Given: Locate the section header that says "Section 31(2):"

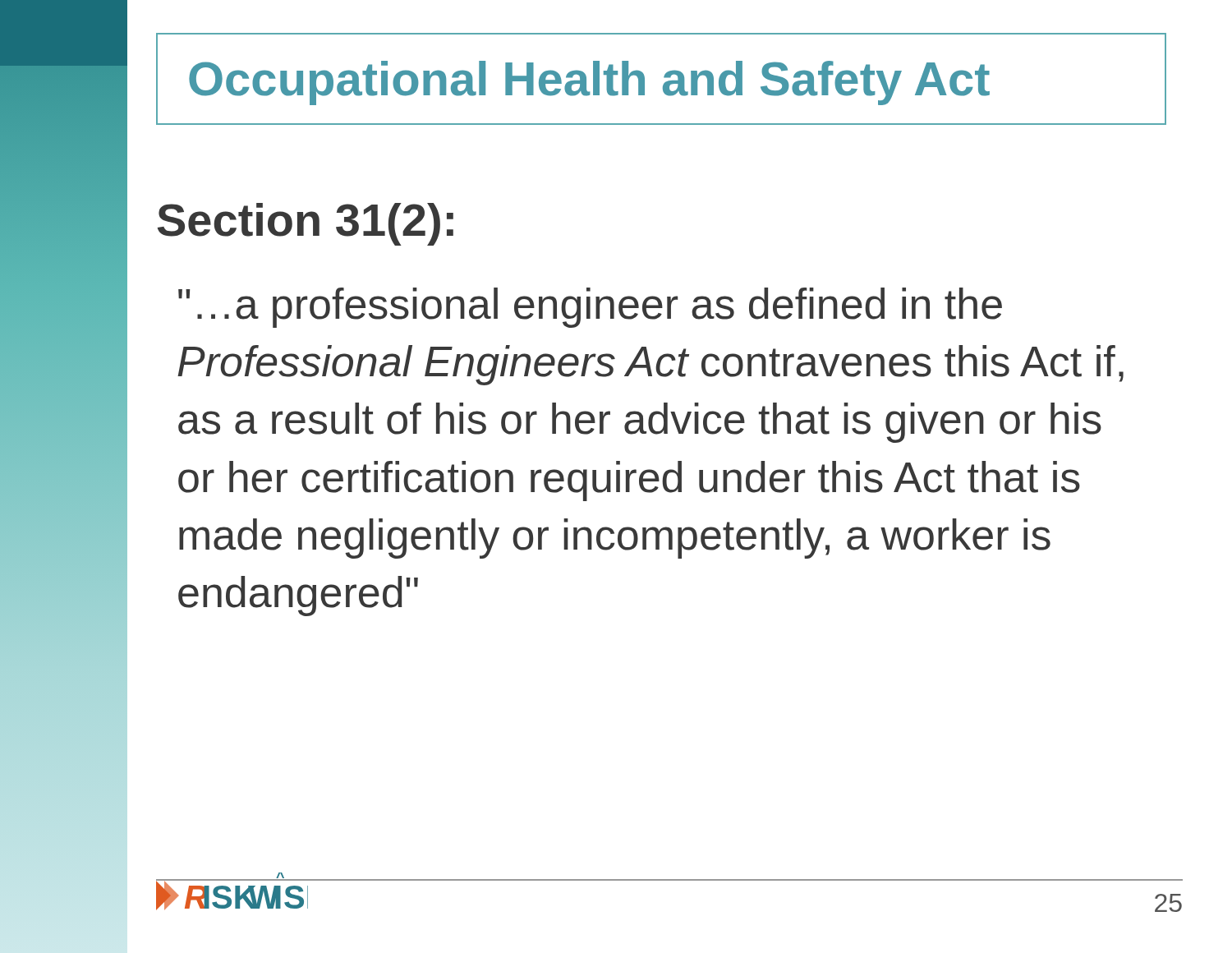Looking at the screenshot, I should tap(307, 220).
